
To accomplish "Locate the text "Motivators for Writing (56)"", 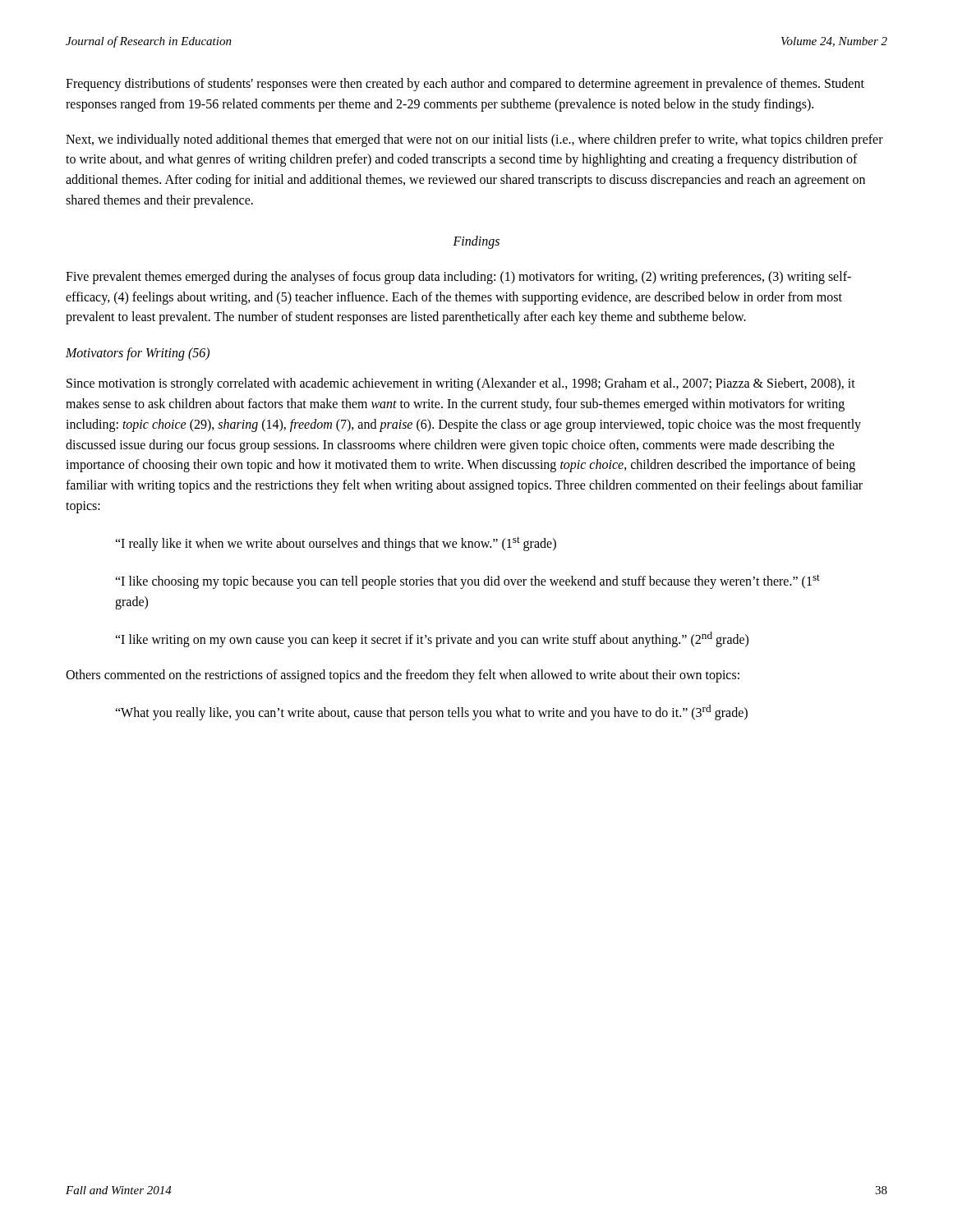I will coord(138,353).
